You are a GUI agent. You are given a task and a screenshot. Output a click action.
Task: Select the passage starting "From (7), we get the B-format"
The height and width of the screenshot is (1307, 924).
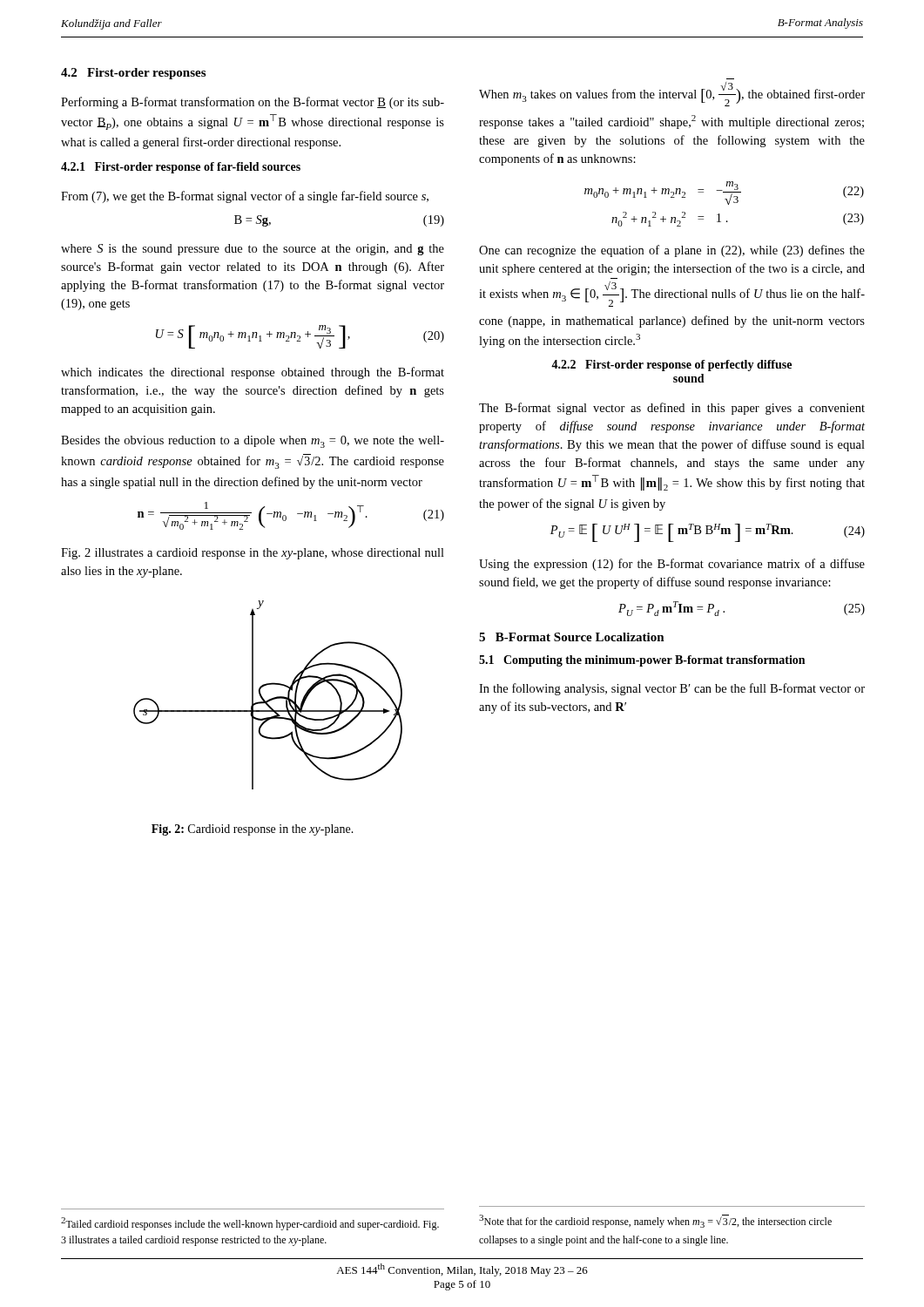click(253, 196)
